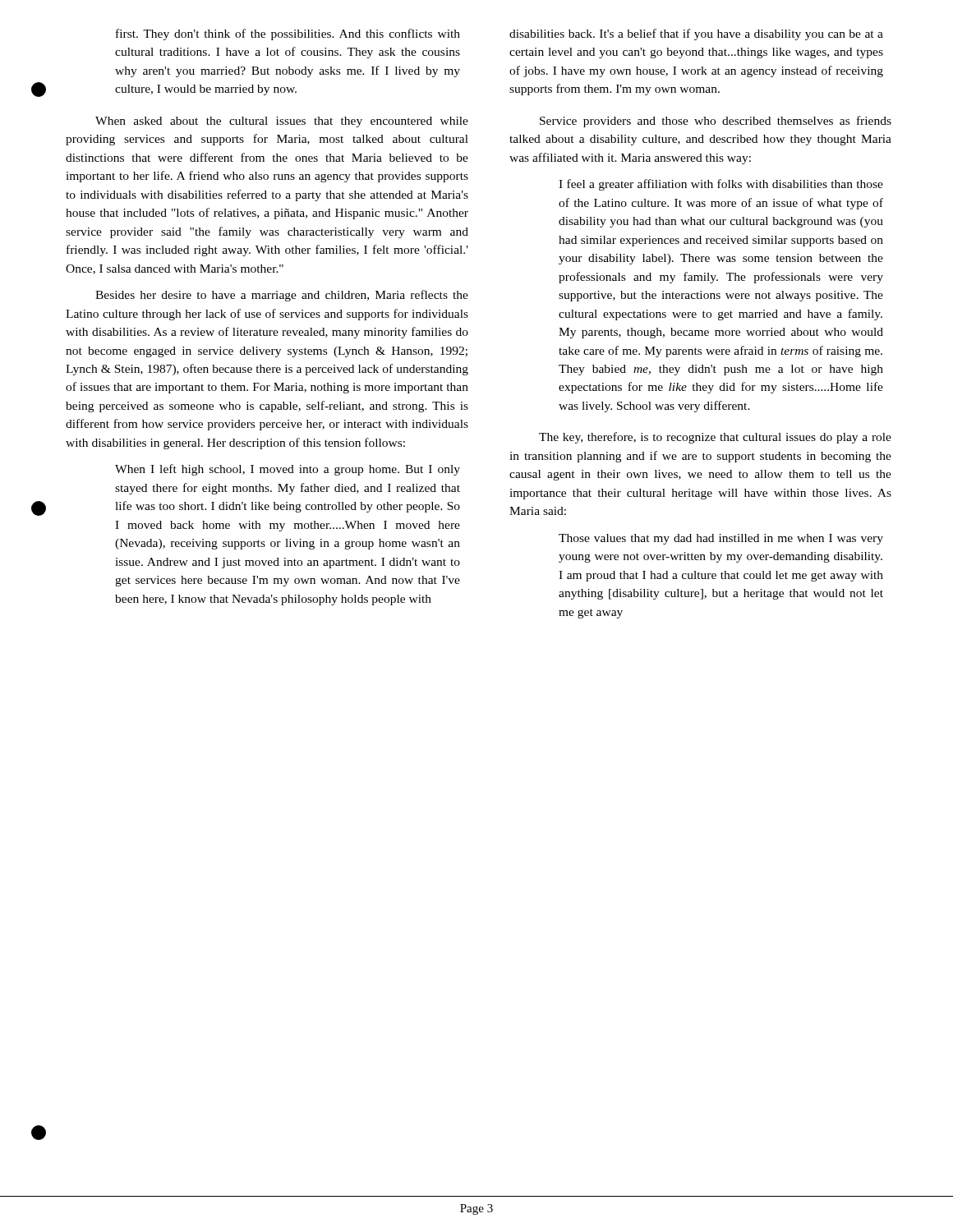Click the passage that begins "When I left high school, I"
The image size is (953, 1232).
pyautogui.click(x=288, y=534)
